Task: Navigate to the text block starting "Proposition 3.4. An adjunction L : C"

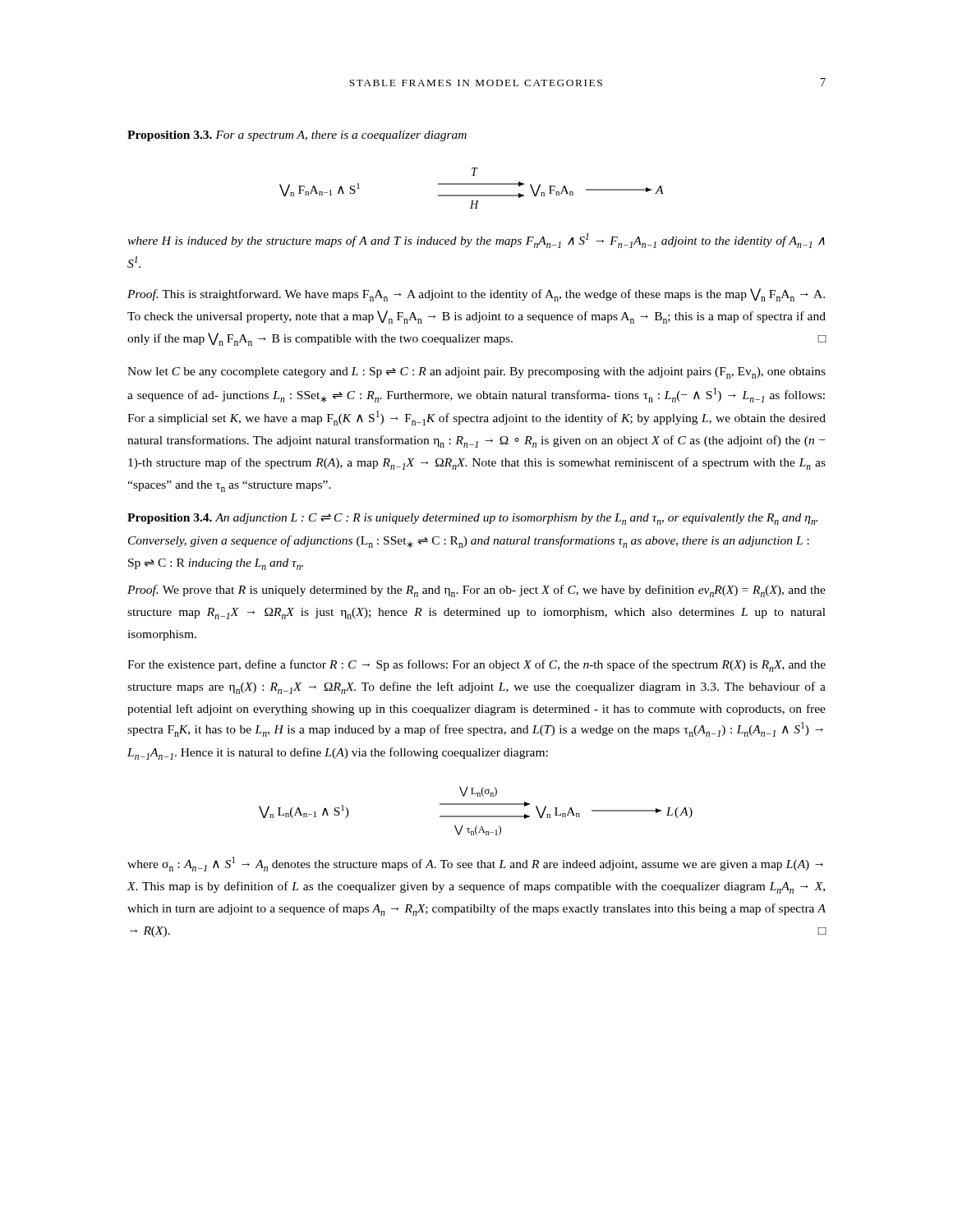Action: 473,541
